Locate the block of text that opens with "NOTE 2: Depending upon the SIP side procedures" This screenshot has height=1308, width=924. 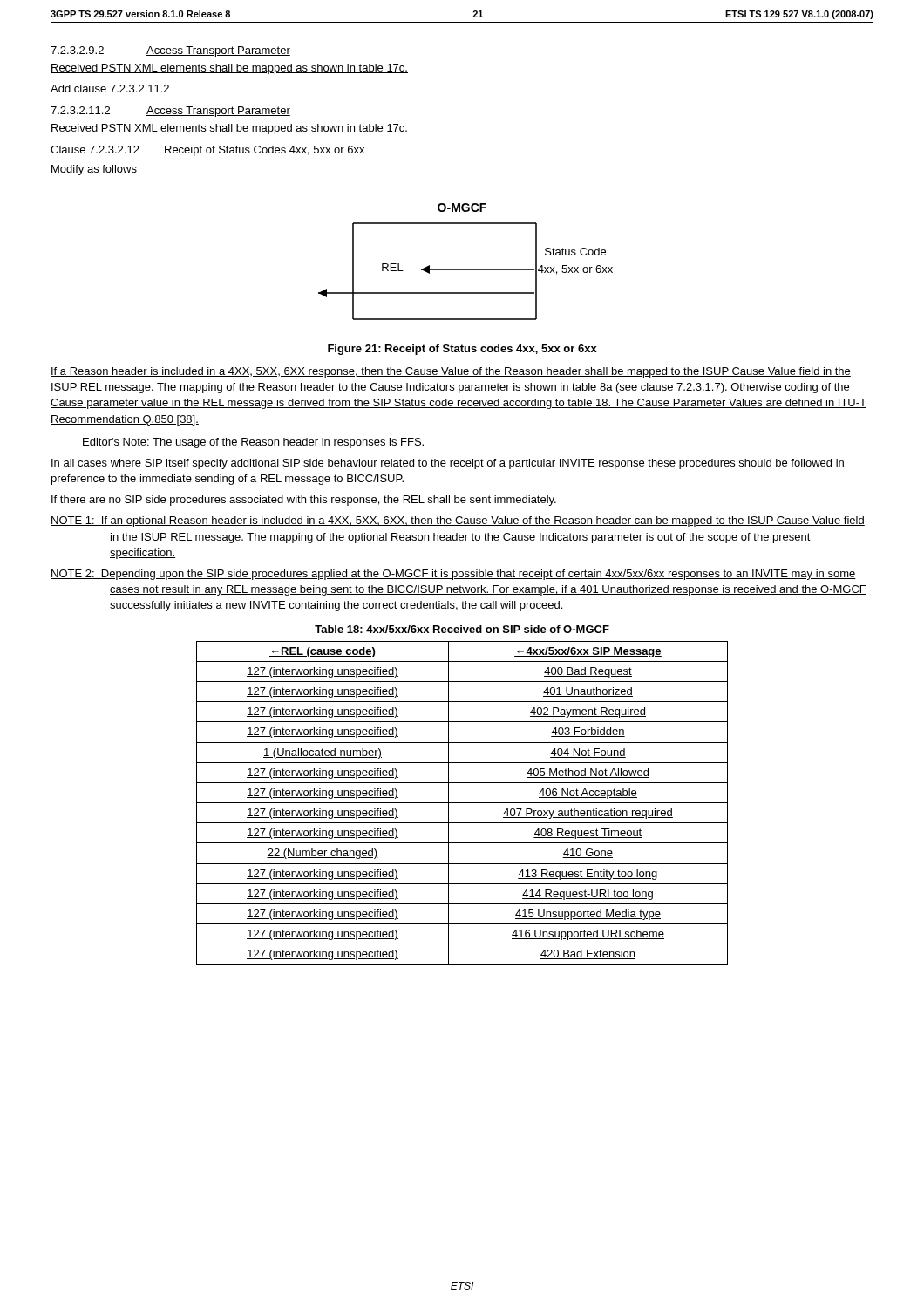(458, 589)
